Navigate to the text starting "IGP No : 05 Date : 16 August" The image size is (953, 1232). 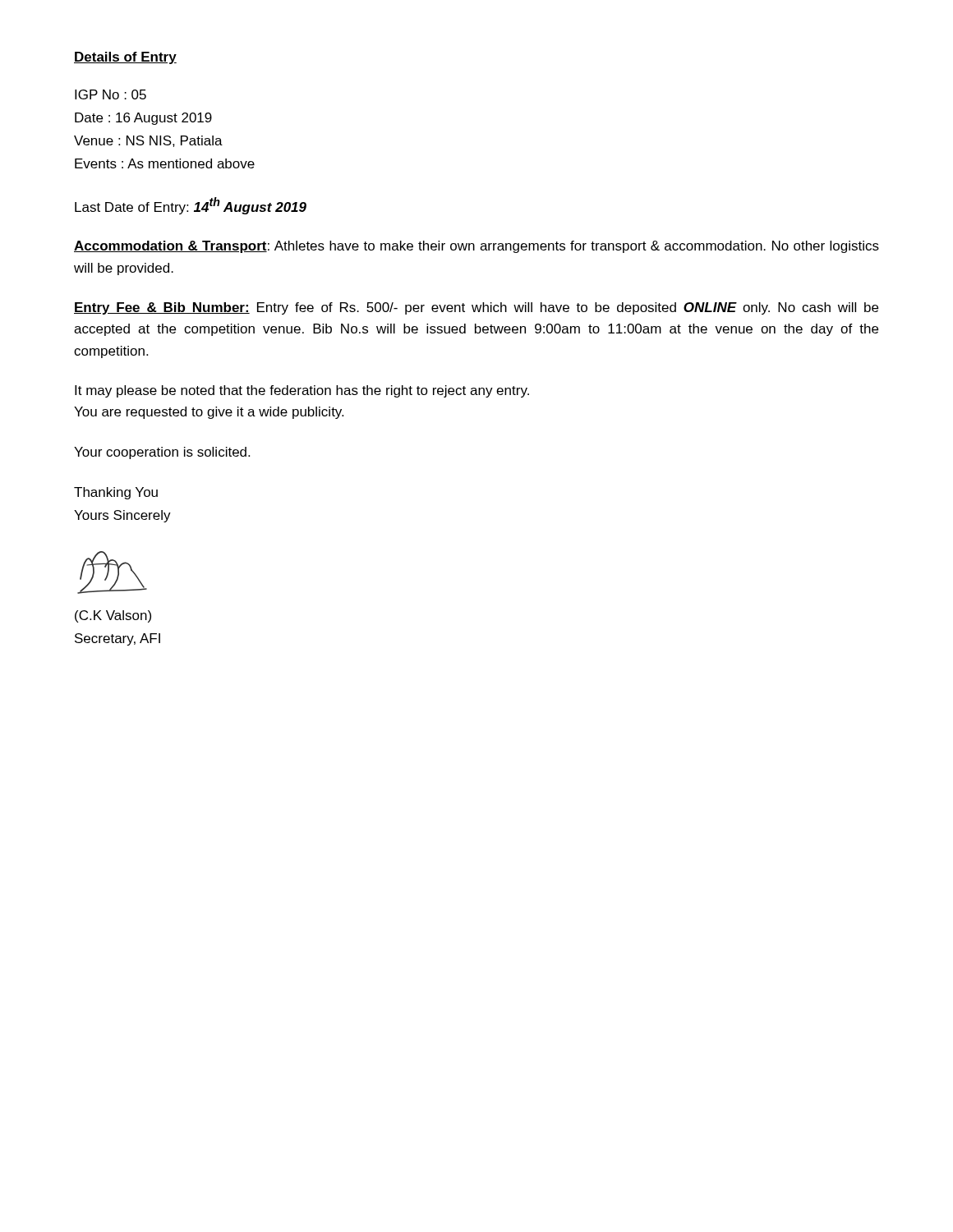pos(164,129)
